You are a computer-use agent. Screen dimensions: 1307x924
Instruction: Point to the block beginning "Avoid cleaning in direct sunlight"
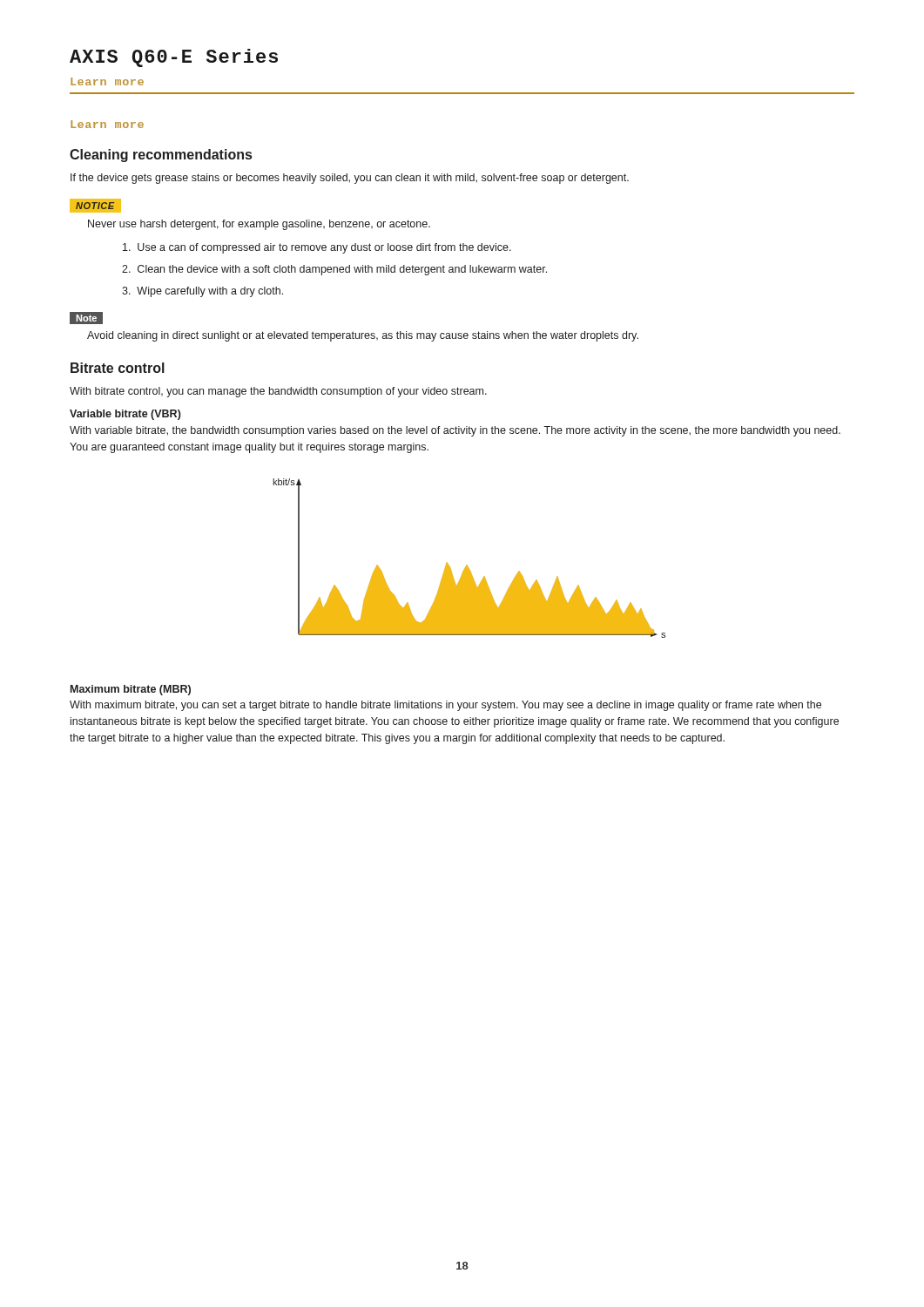363,335
